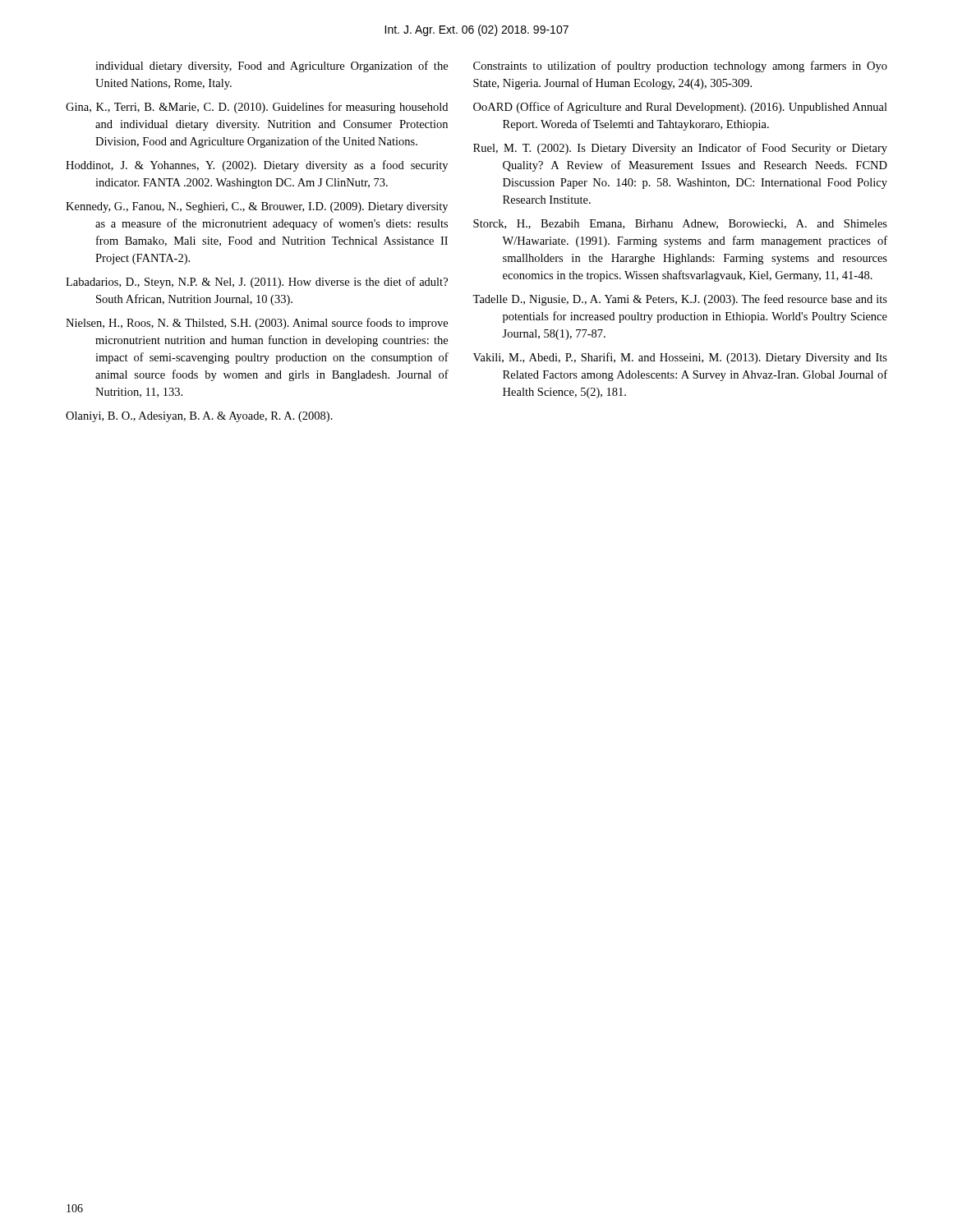
Task: Click on the text block starting "Vakili, M., Abedi, P., Sharifi, M."
Action: click(x=680, y=375)
